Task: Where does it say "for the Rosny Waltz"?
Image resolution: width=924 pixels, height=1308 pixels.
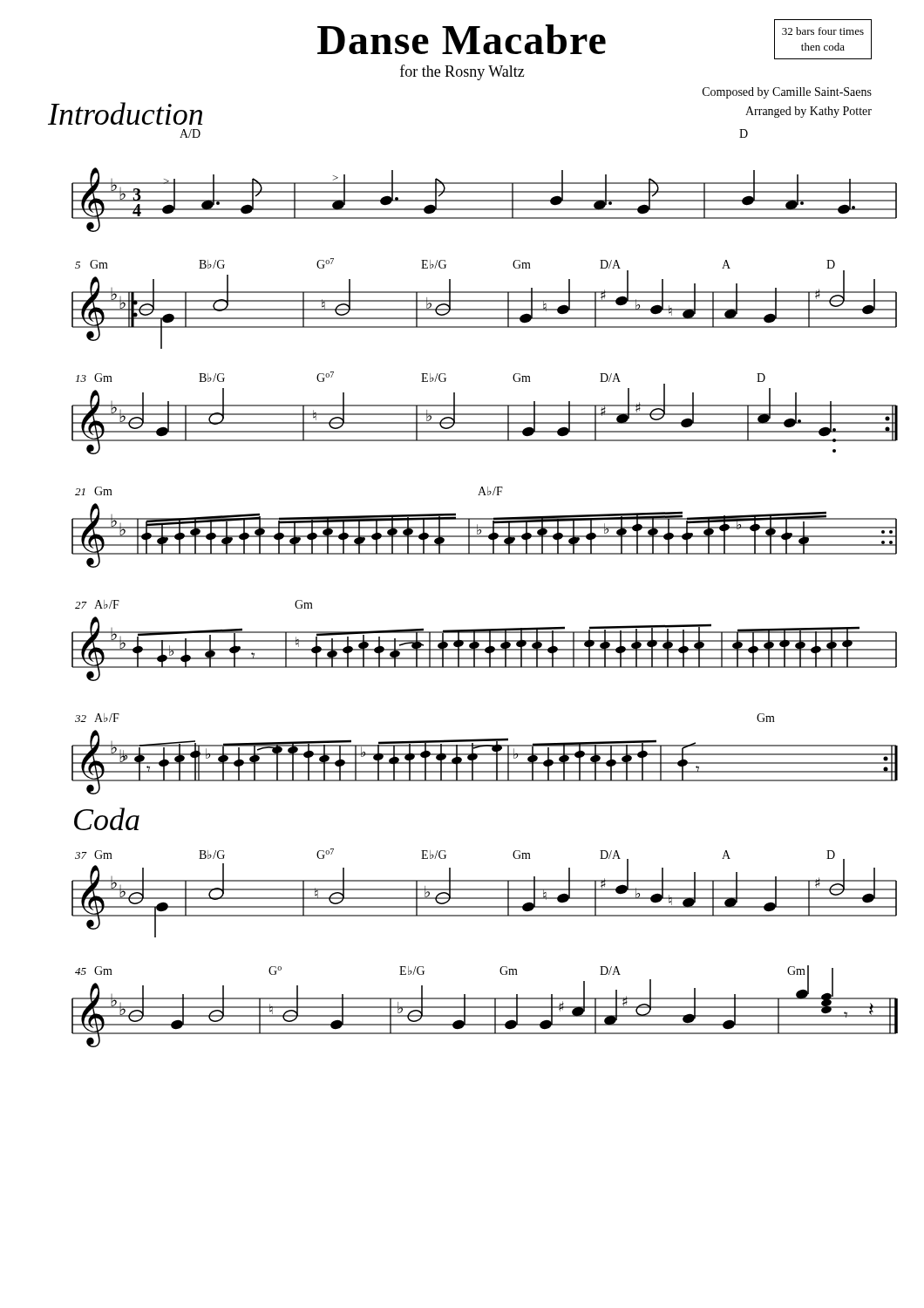Action: click(462, 71)
